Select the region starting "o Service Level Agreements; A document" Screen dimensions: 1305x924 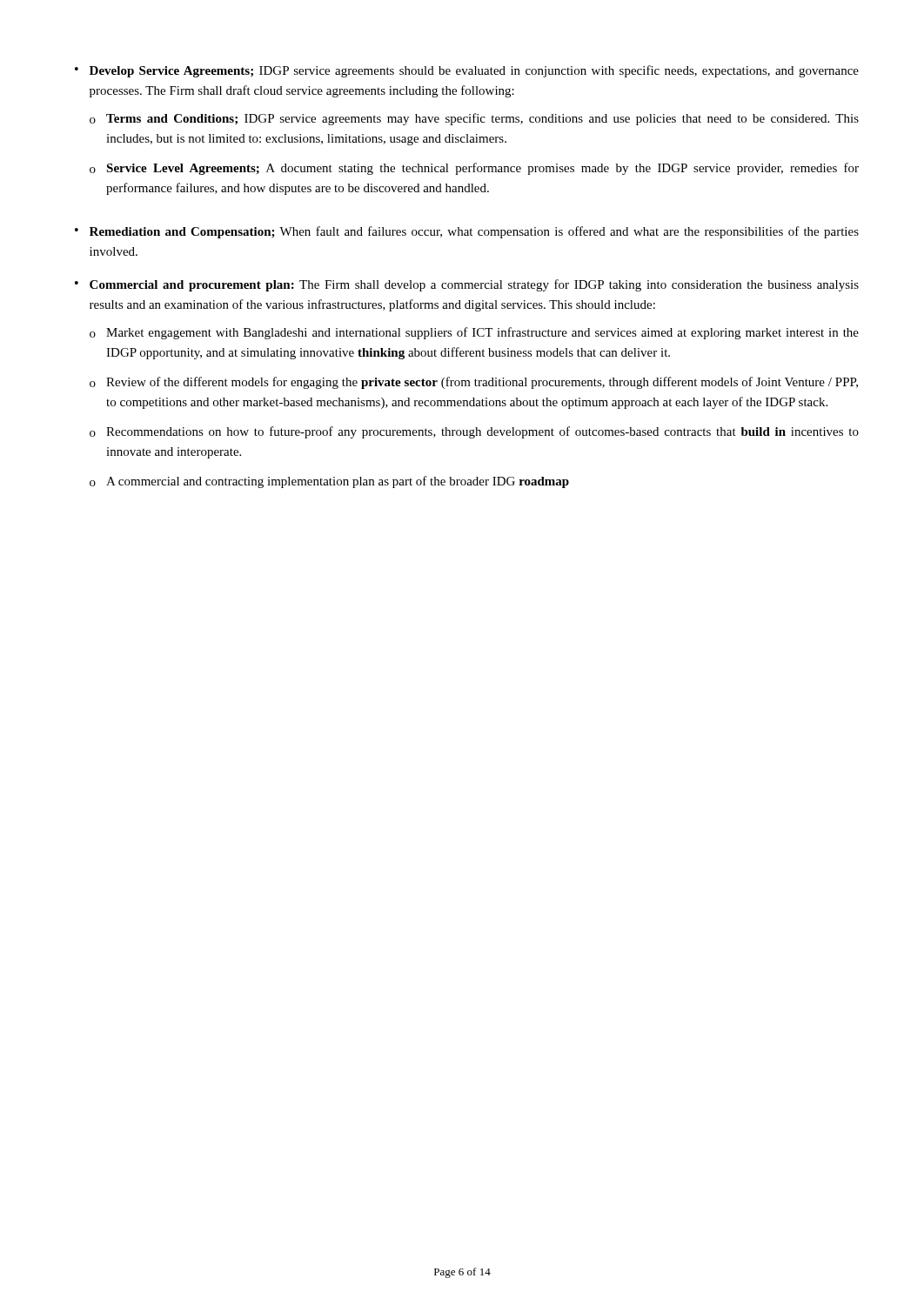click(x=474, y=178)
